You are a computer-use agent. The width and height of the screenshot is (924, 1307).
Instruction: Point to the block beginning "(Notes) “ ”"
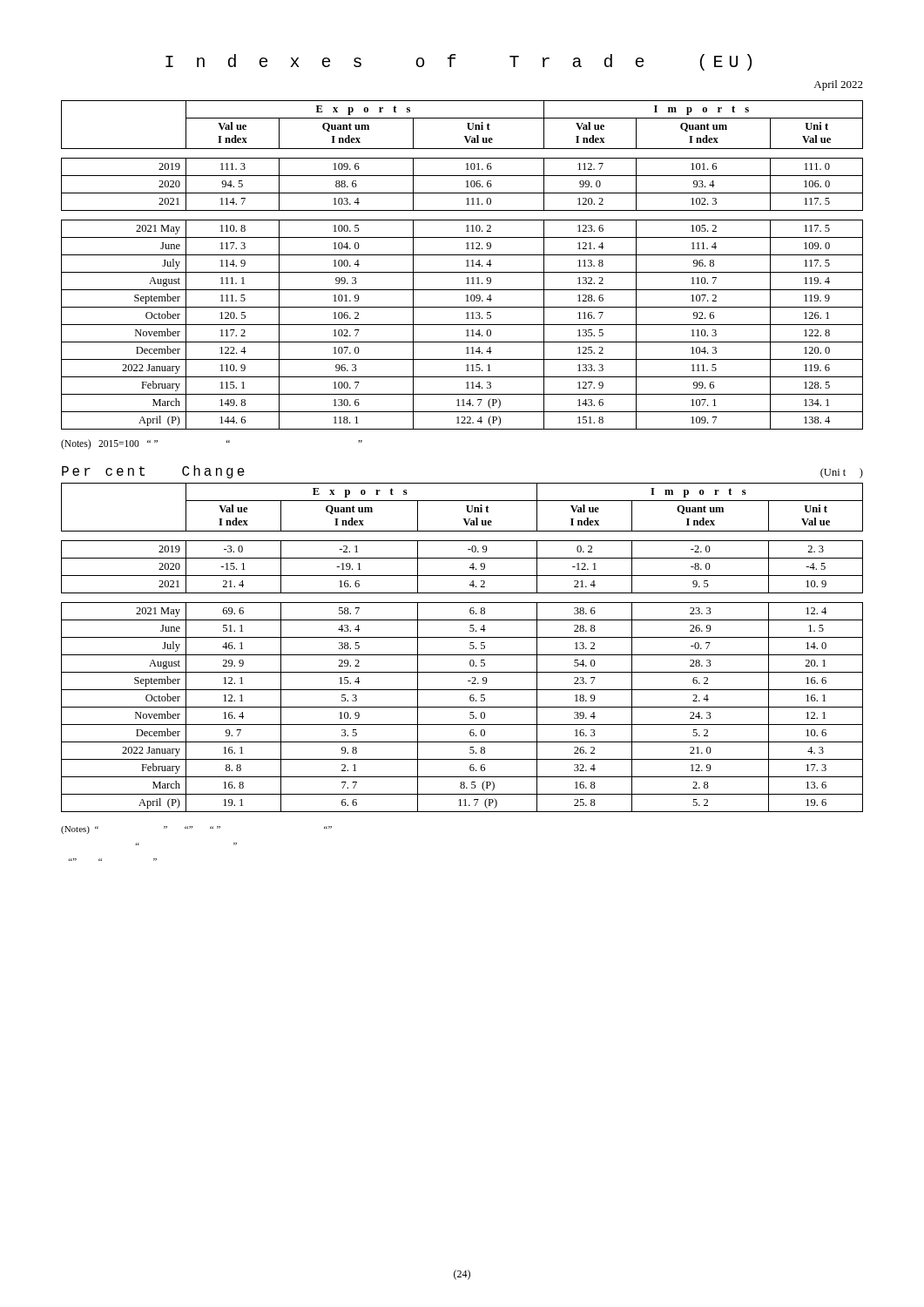[79, 830]
